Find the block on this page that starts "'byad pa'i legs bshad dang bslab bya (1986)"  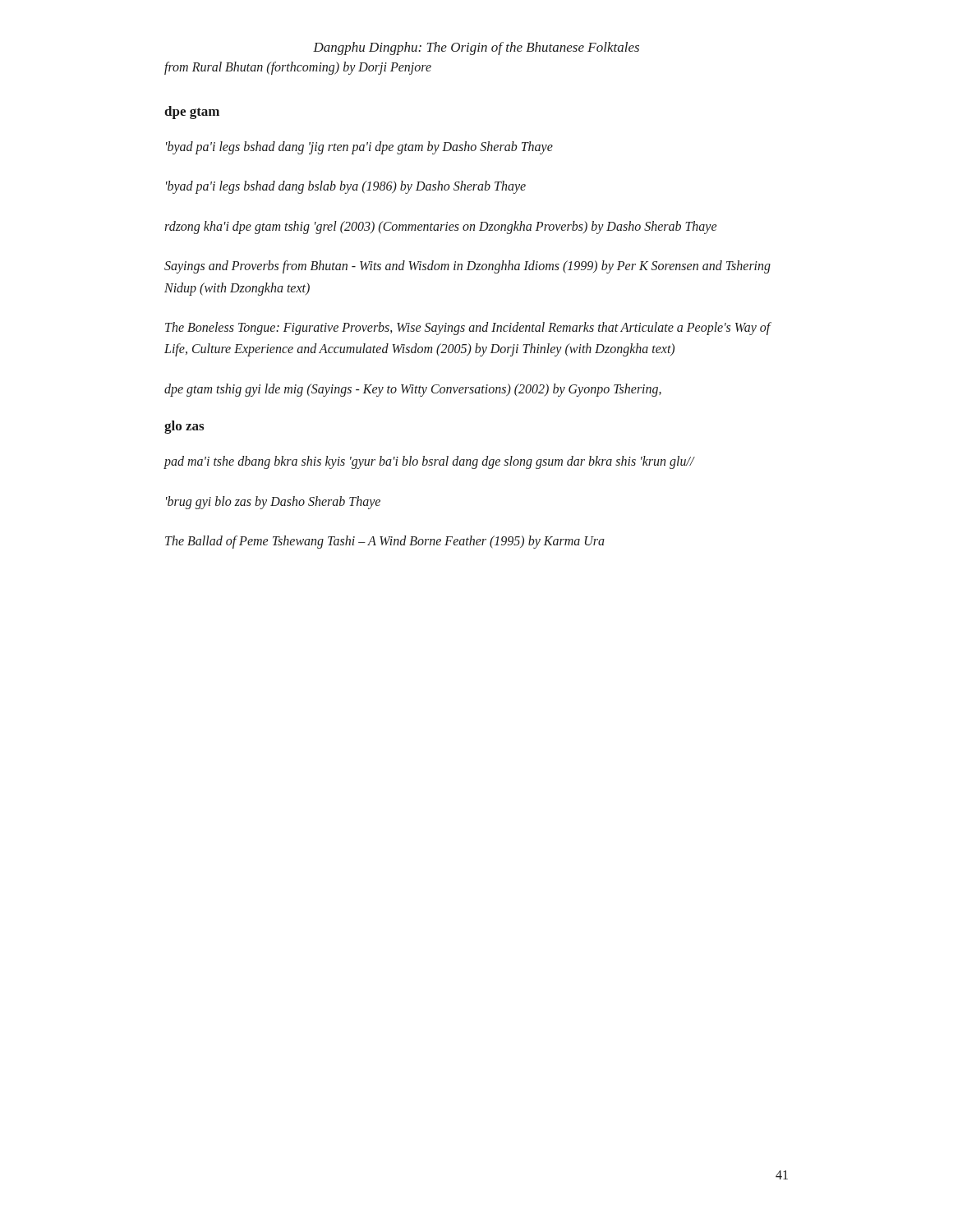(x=345, y=186)
